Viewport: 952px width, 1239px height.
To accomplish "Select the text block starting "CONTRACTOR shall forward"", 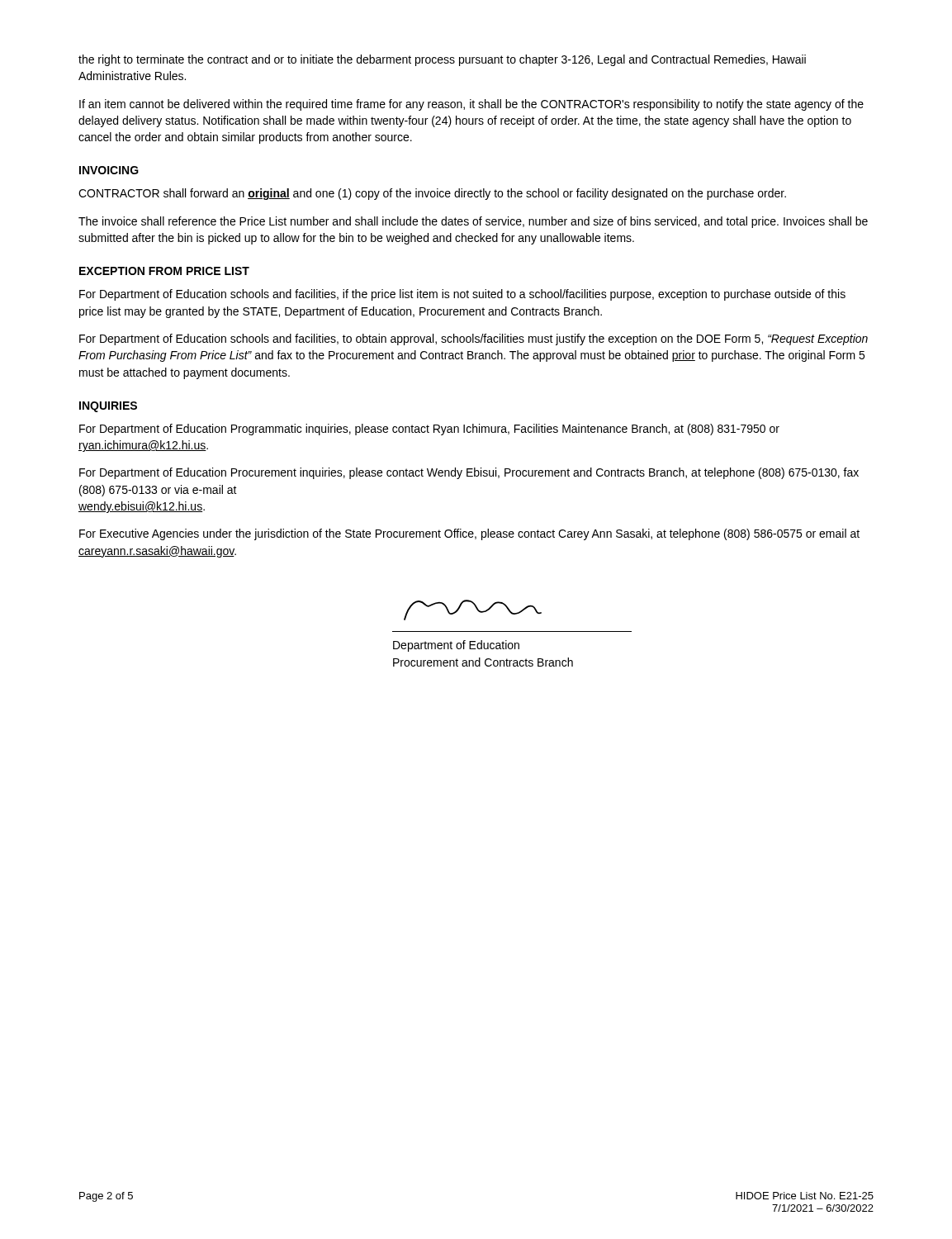I will pos(433,194).
